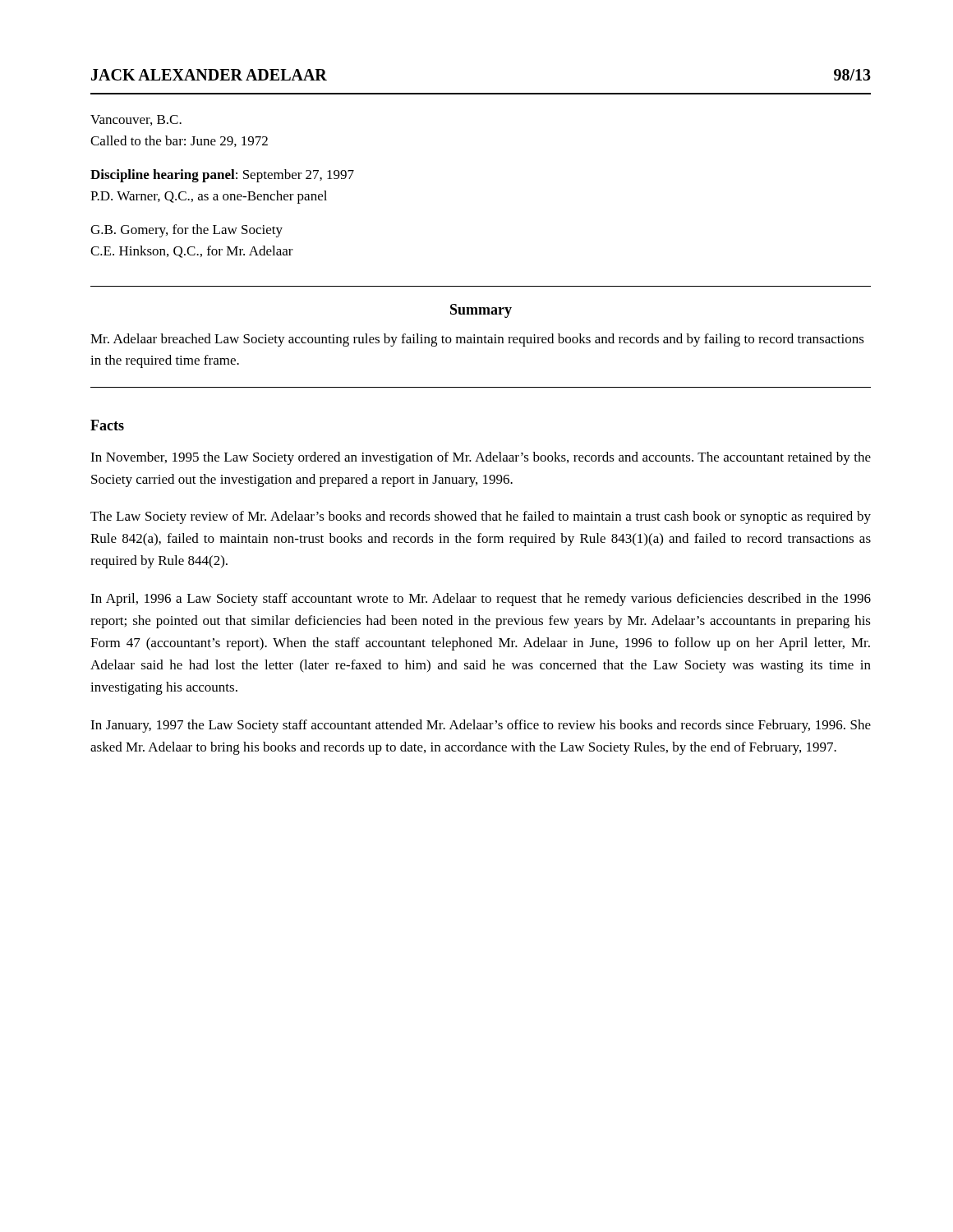Find the text block with the text "Vancouver, B.C. Called to"
Viewport: 953px width, 1232px height.
179,130
